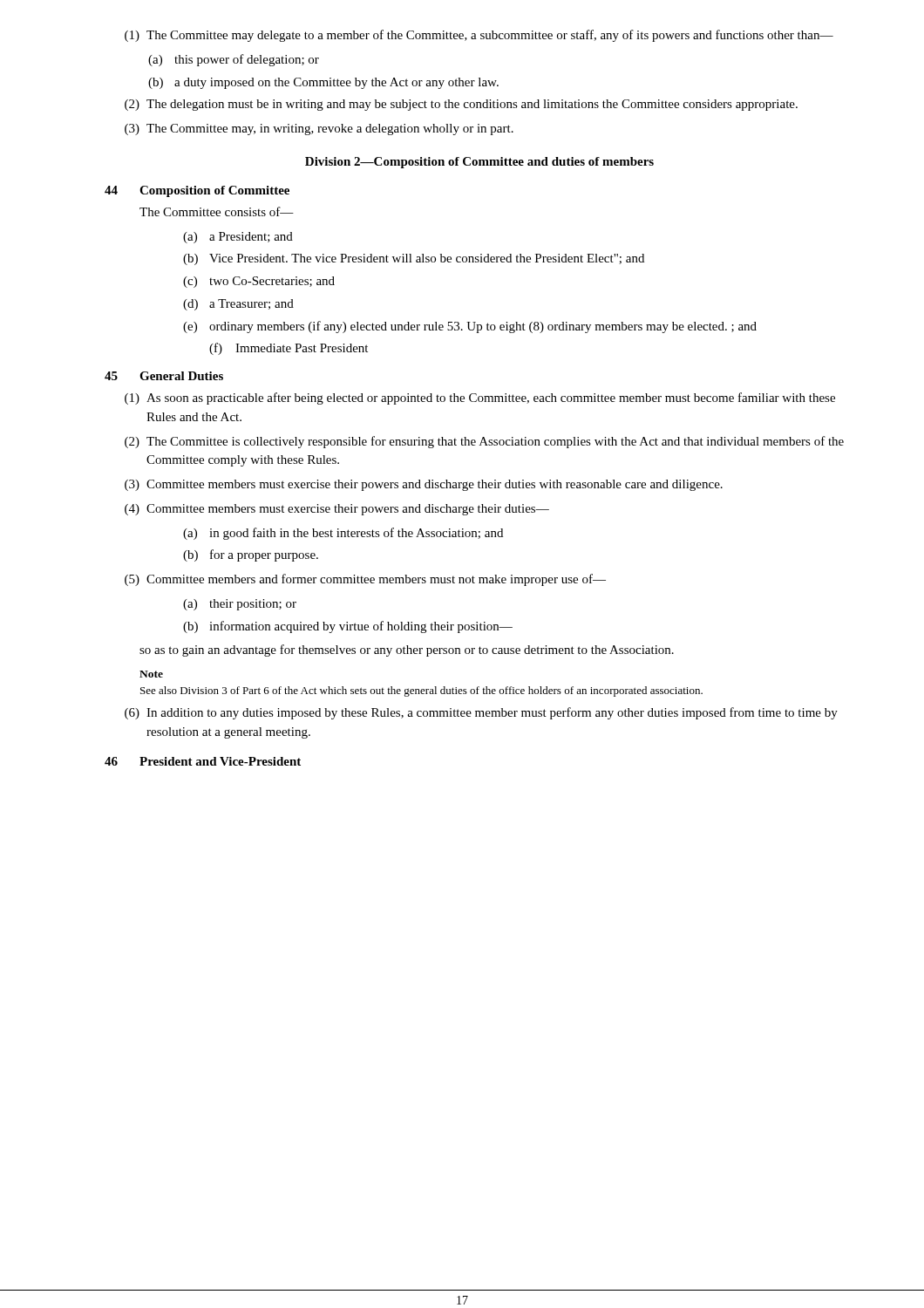Locate the element starting "(a) this power of"
The height and width of the screenshot is (1308, 924).
coord(229,60)
